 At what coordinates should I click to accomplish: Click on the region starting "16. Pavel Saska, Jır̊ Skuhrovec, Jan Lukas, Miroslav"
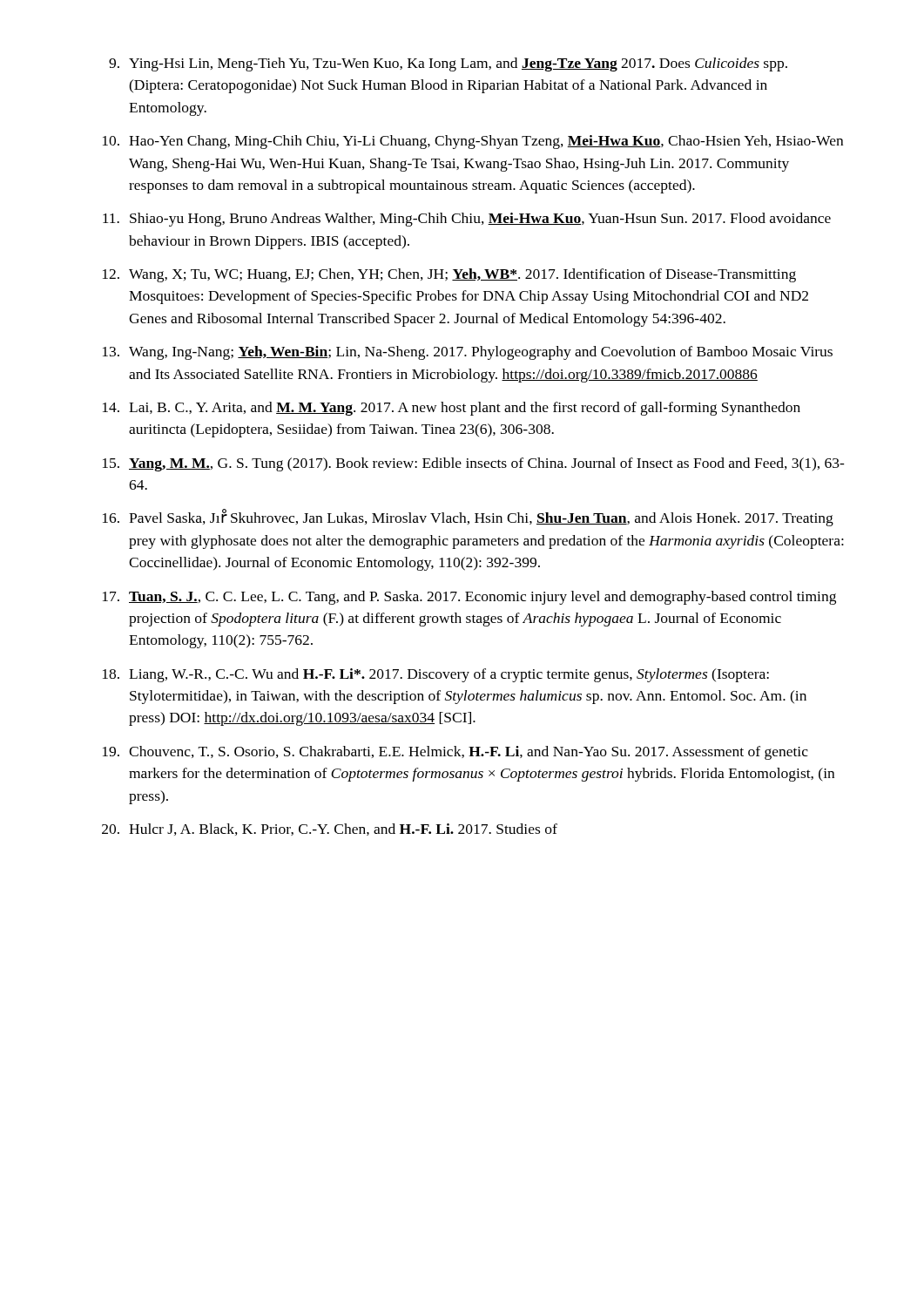click(x=462, y=541)
